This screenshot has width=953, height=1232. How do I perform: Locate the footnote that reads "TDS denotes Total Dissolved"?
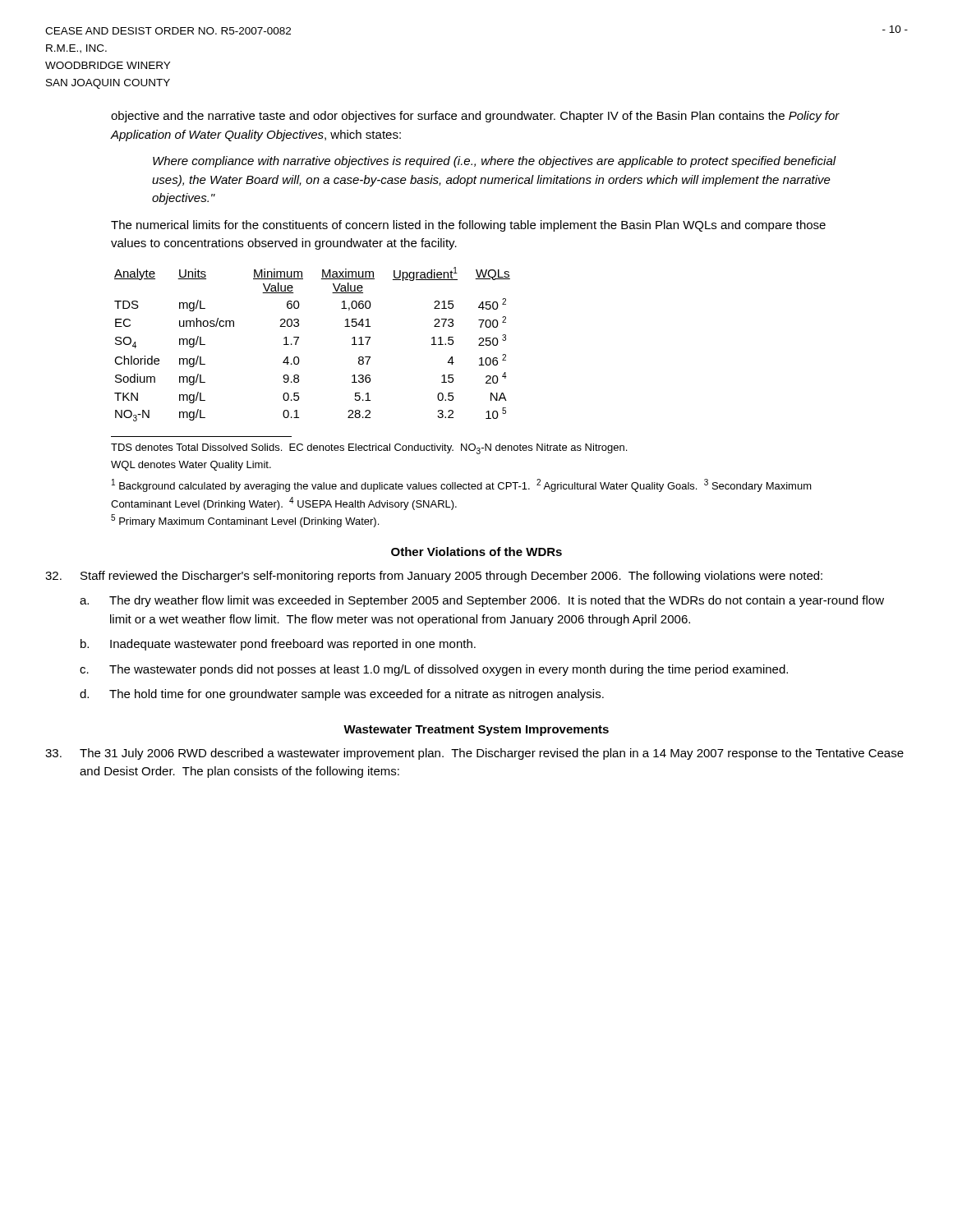pos(369,455)
